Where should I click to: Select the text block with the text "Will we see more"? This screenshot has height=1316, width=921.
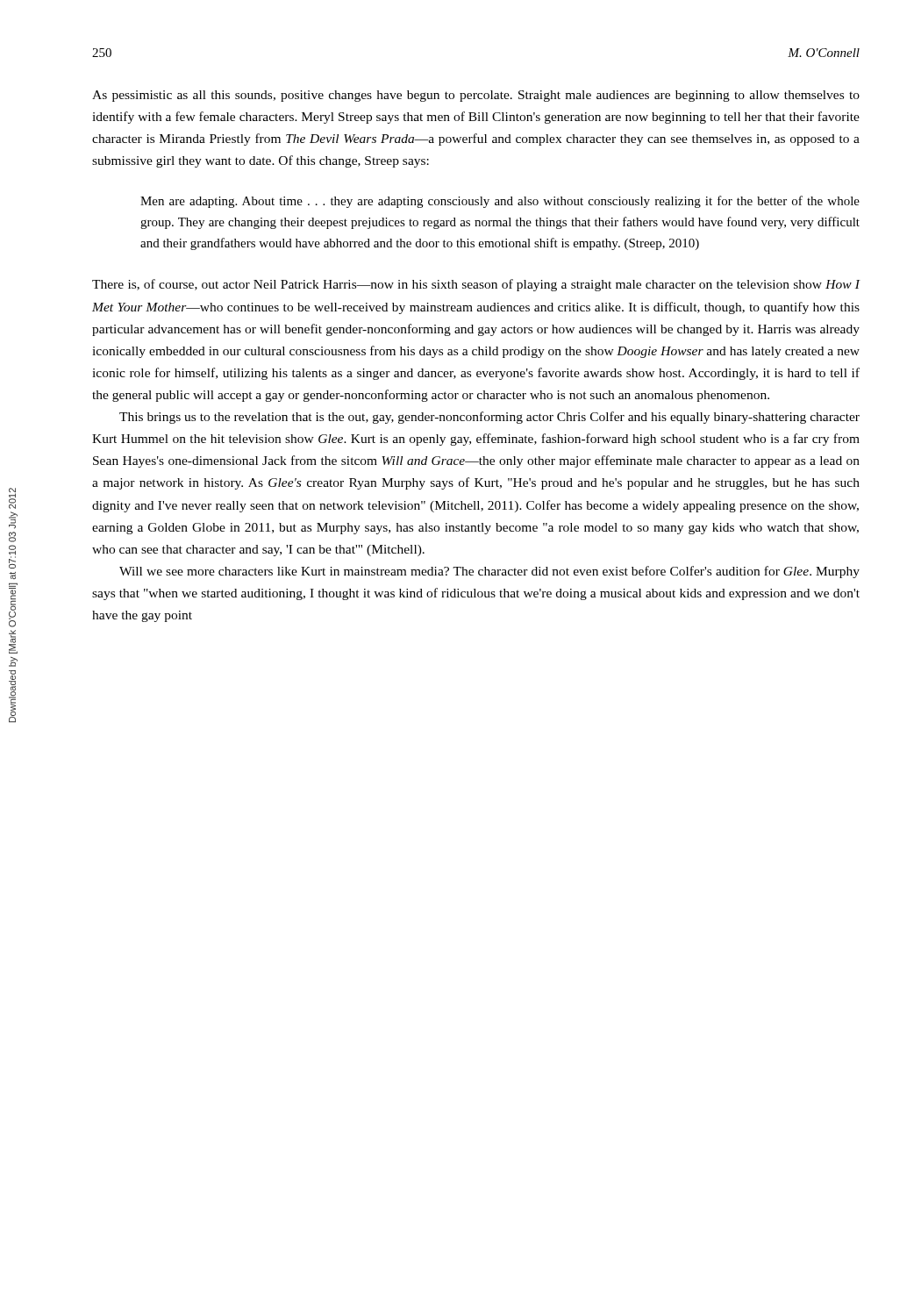click(476, 593)
